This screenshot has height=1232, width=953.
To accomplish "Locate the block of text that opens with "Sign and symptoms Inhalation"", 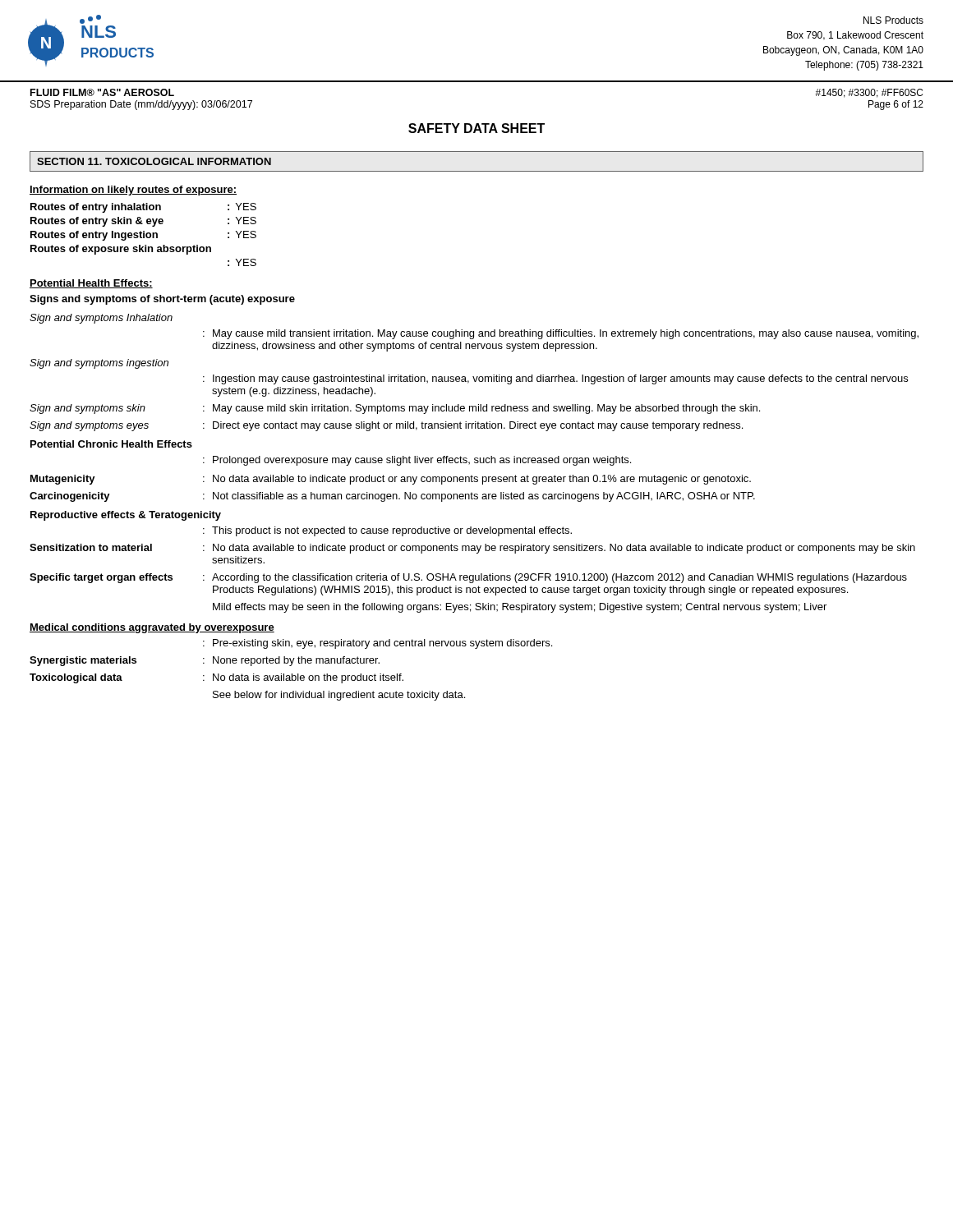I will (x=476, y=331).
